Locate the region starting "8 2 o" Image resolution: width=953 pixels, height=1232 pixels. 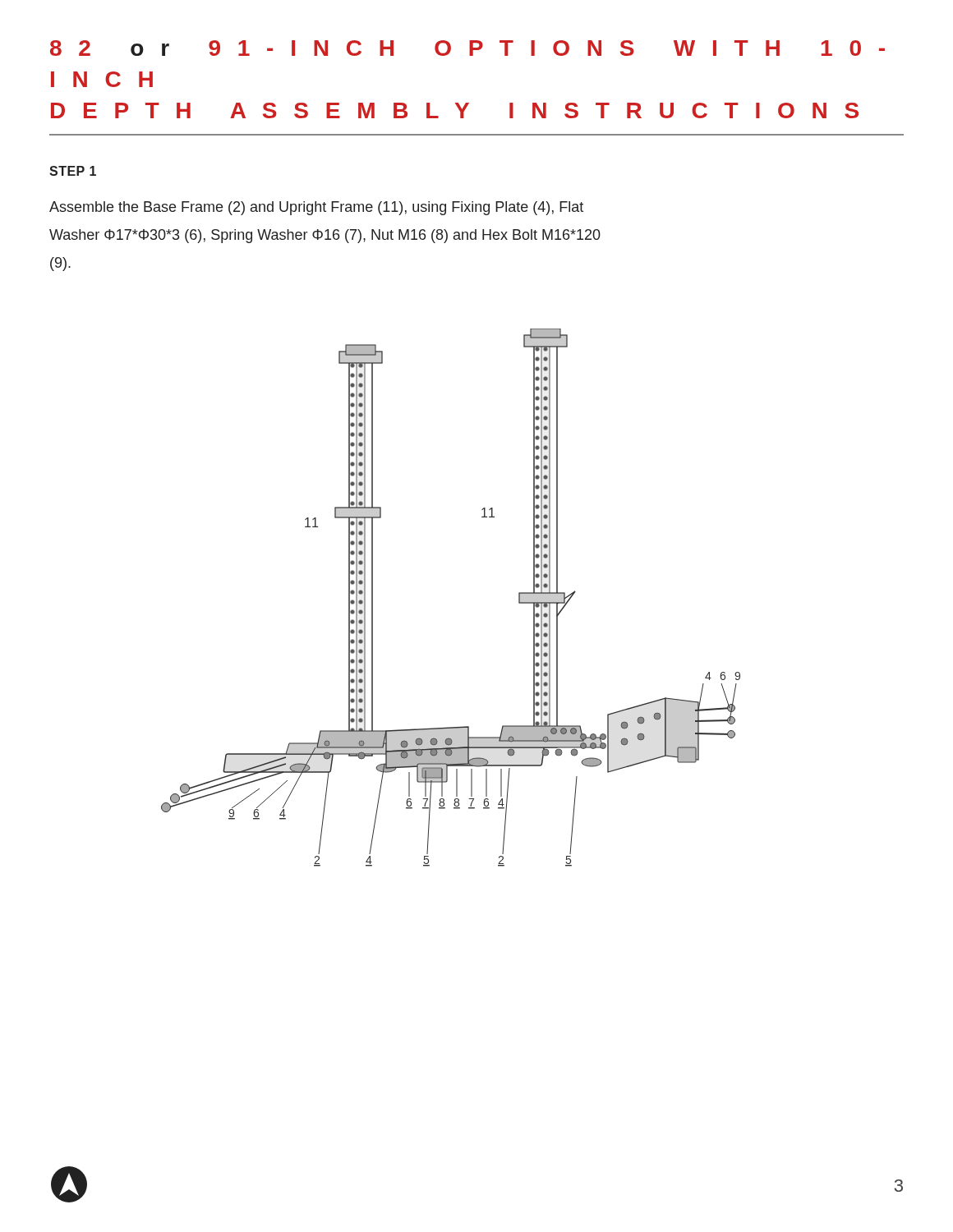point(467,48)
